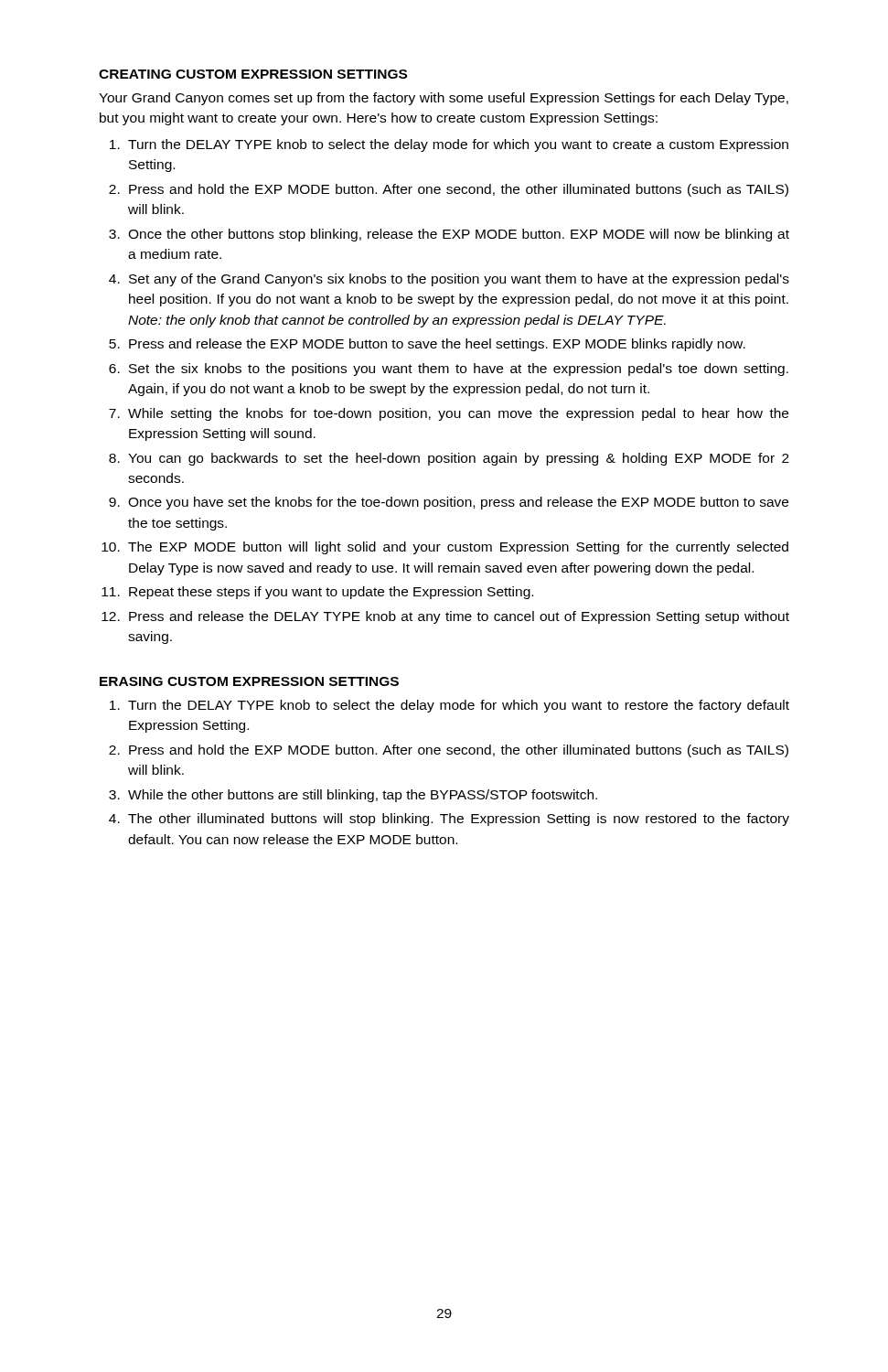Navigate to the text starting "You can go backwards to set"
Image resolution: width=888 pixels, height=1372 pixels.
click(459, 468)
